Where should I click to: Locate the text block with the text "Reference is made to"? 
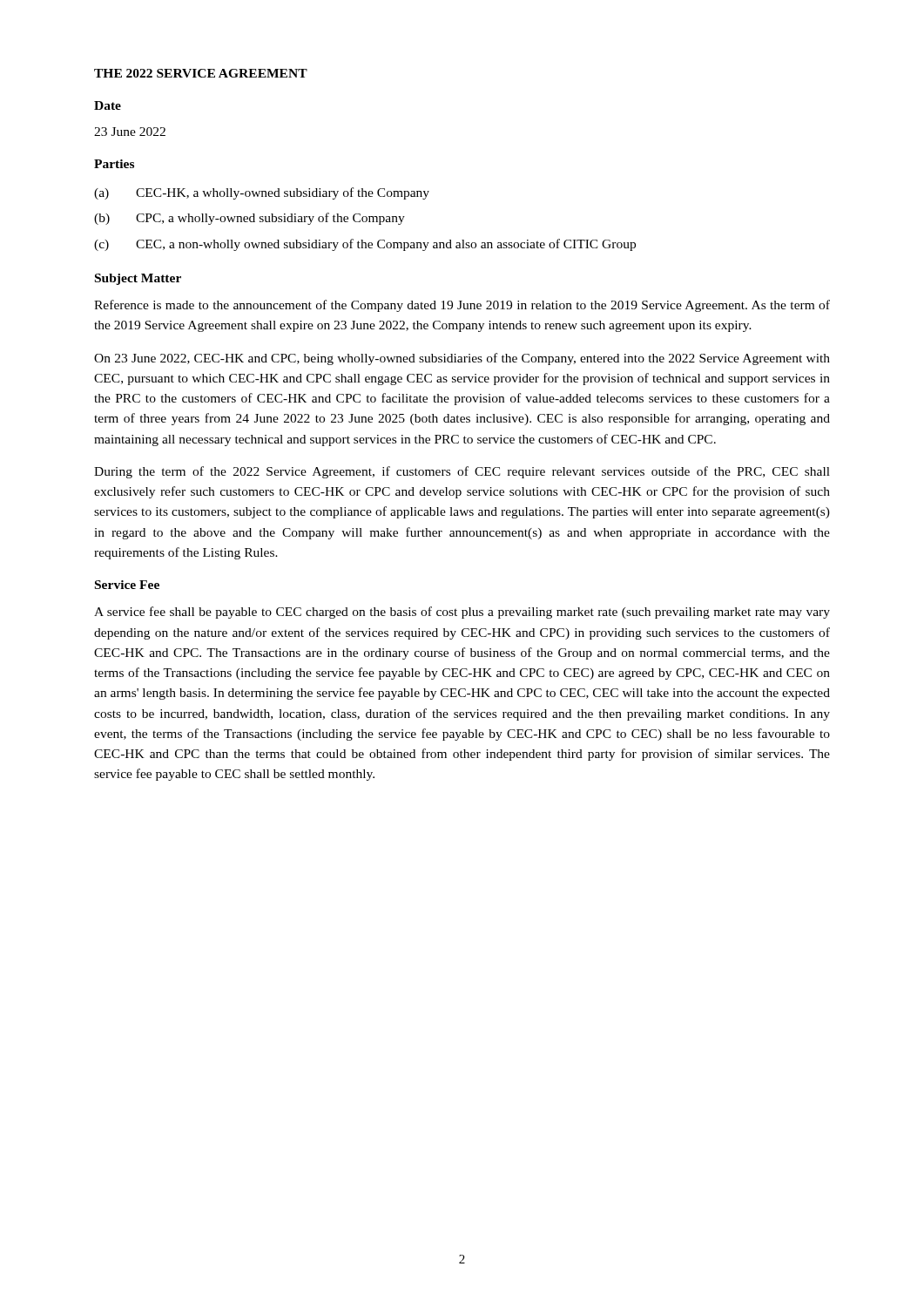[x=462, y=315]
